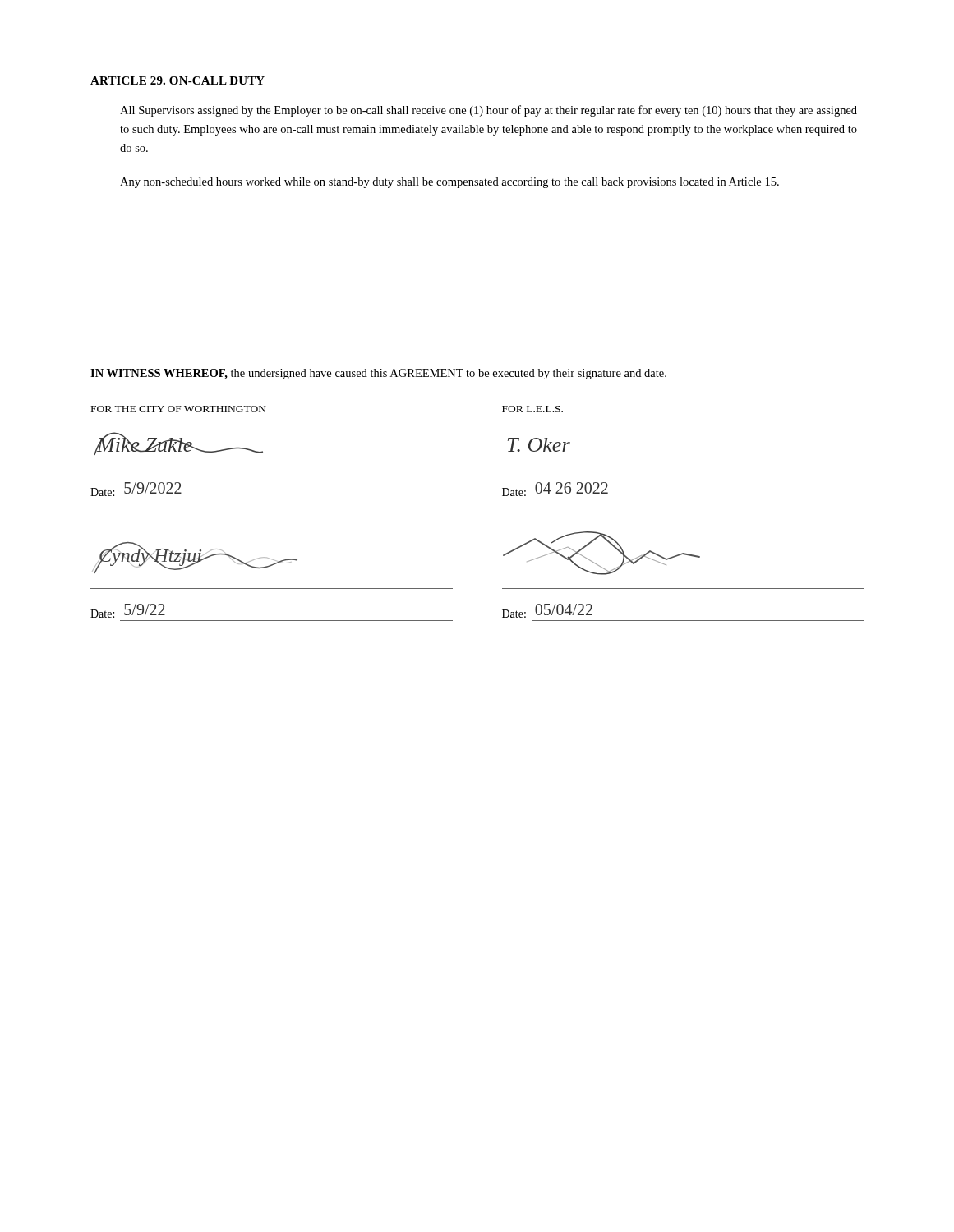Where does it say "ARTICLE 29. ON-CALL DUTY"?
This screenshot has height=1232, width=954.
coord(178,81)
